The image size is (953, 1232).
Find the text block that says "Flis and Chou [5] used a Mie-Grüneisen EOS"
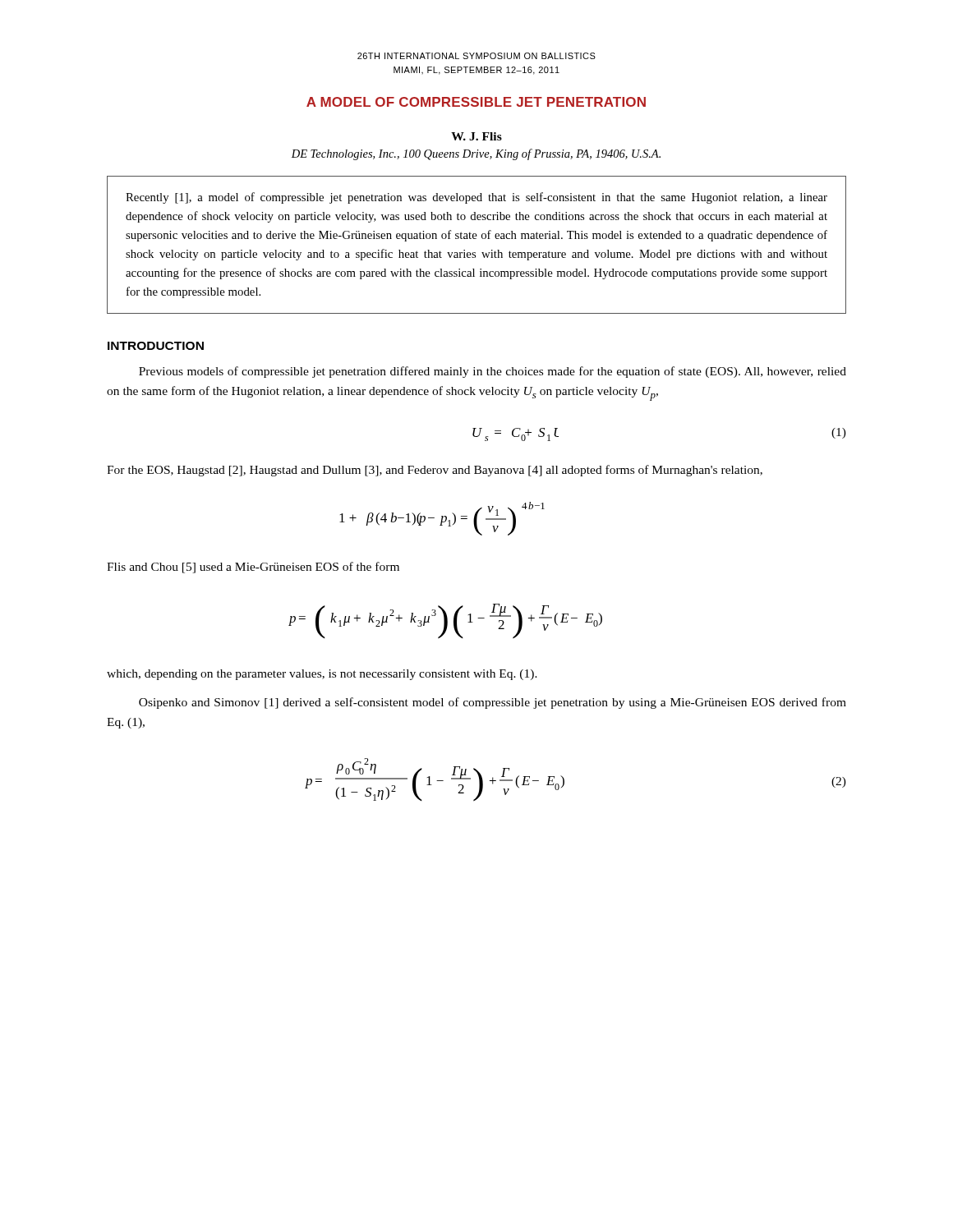pyautogui.click(x=253, y=566)
